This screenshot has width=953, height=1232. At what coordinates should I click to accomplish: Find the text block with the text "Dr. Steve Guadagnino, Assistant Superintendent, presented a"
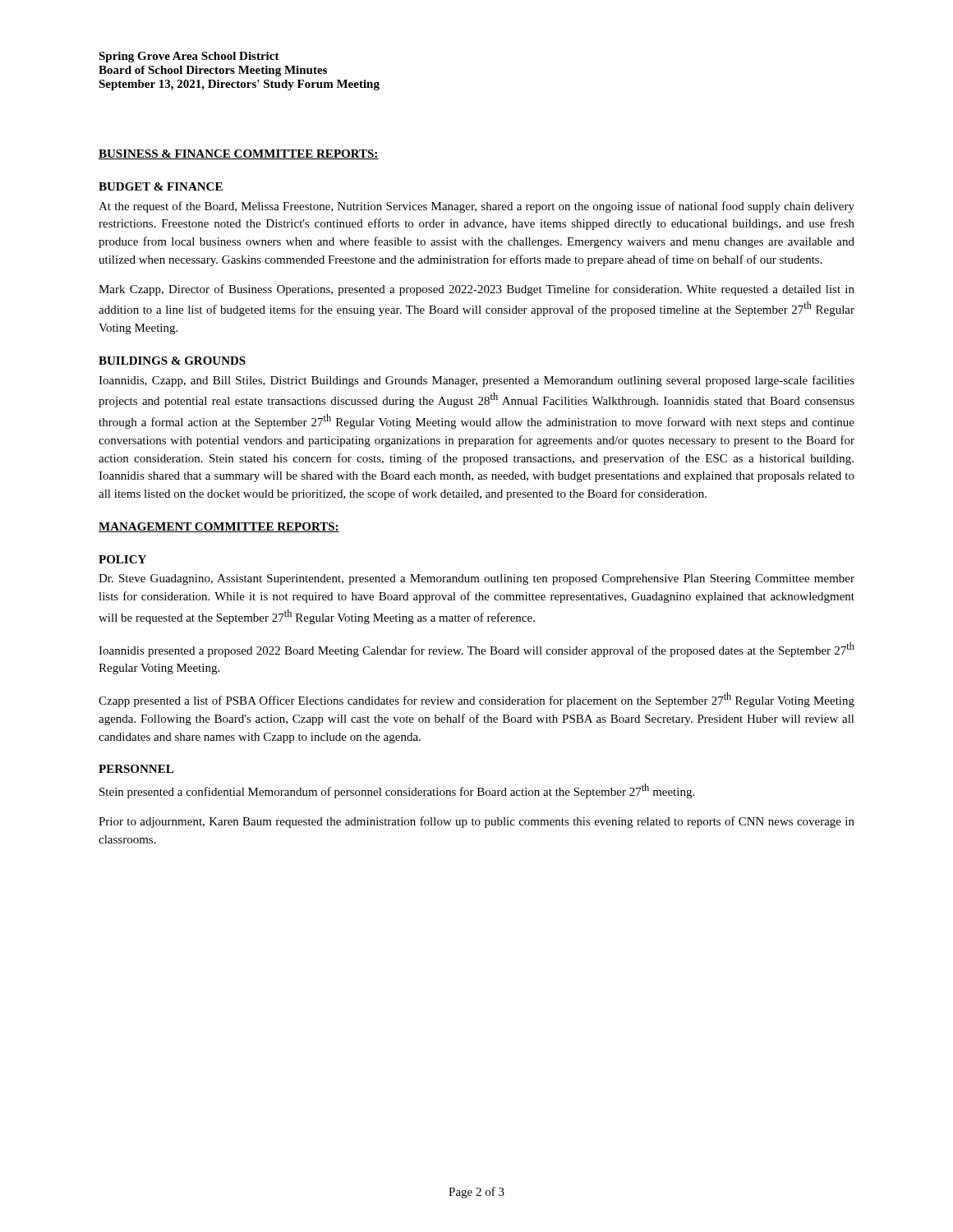pos(476,599)
